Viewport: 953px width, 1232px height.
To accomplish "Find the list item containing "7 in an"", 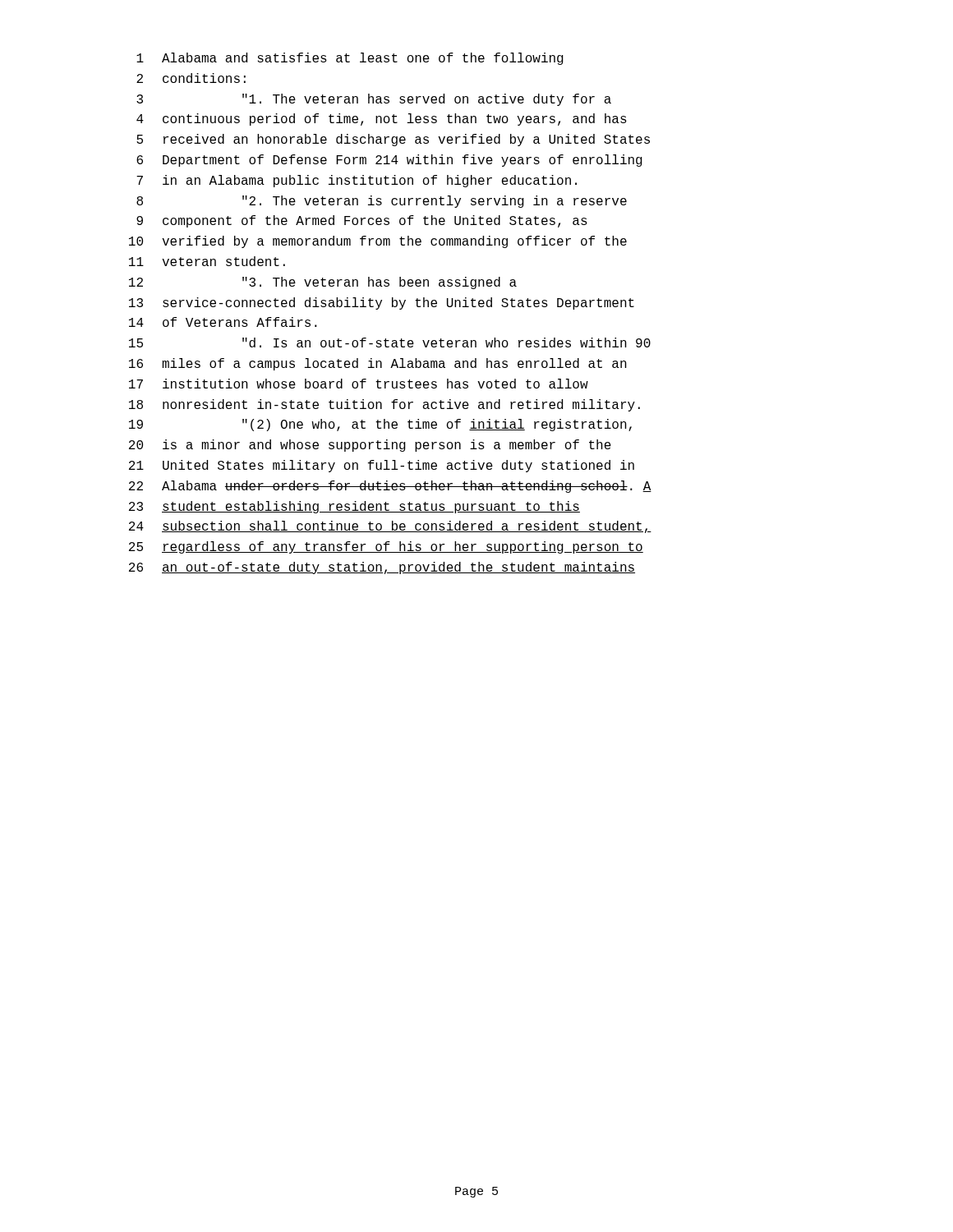I will point(493,182).
